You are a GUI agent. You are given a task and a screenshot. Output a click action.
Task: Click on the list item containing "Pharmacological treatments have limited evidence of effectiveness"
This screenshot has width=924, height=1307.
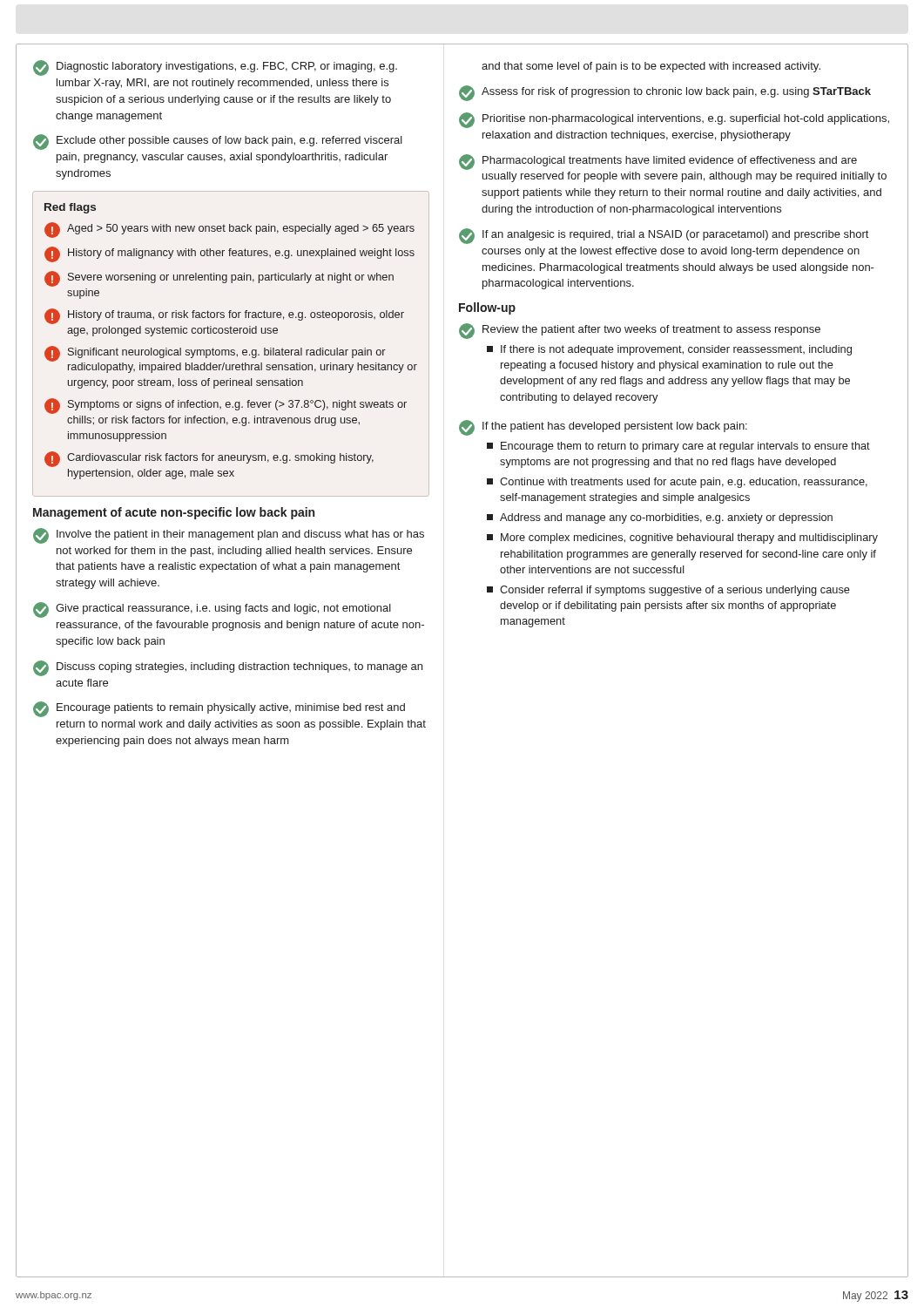(x=675, y=185)
